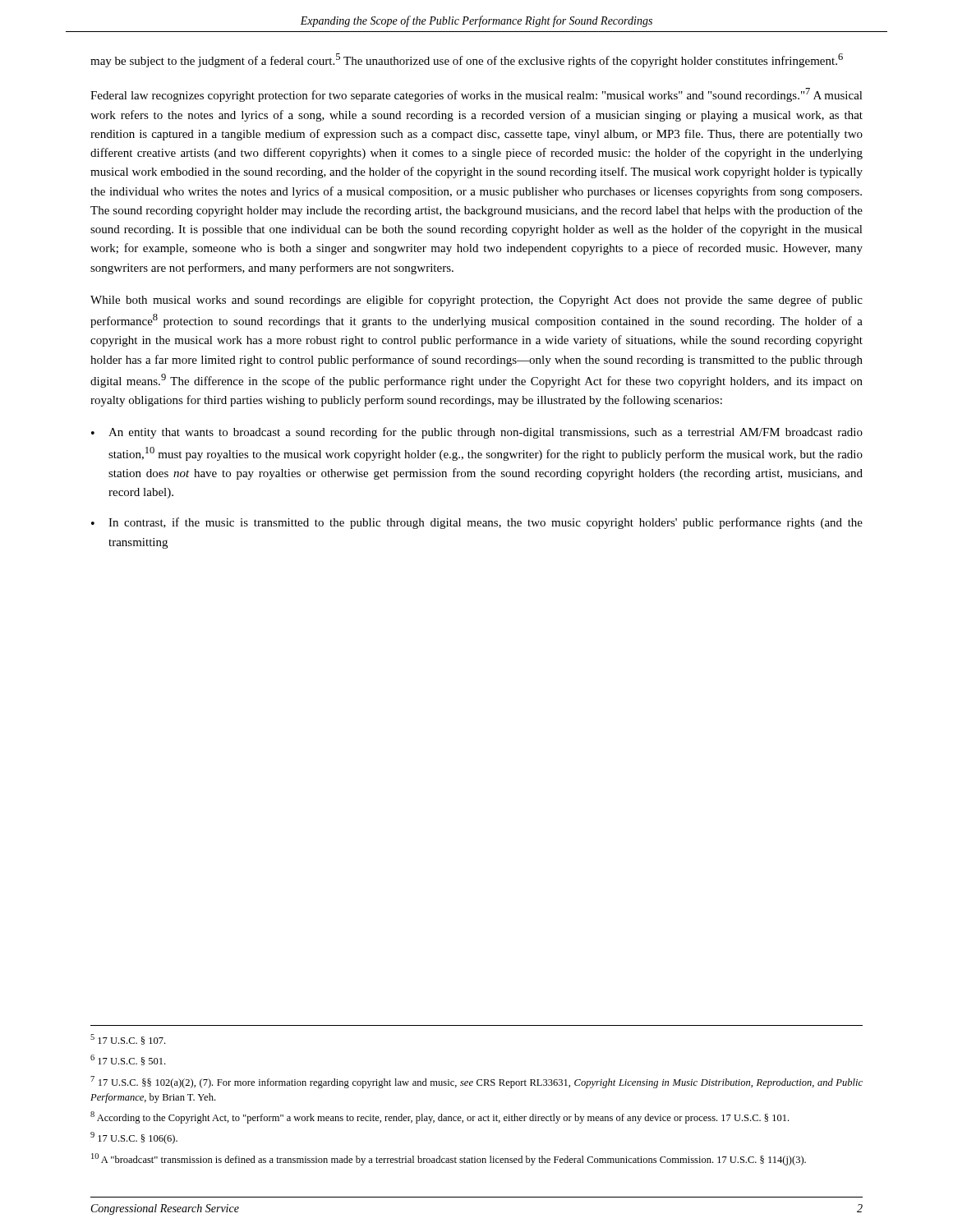This screenshot has width=953, height=1232.
Task: Find the block on this page that starts "• An entity"
Action: point(476,463)
